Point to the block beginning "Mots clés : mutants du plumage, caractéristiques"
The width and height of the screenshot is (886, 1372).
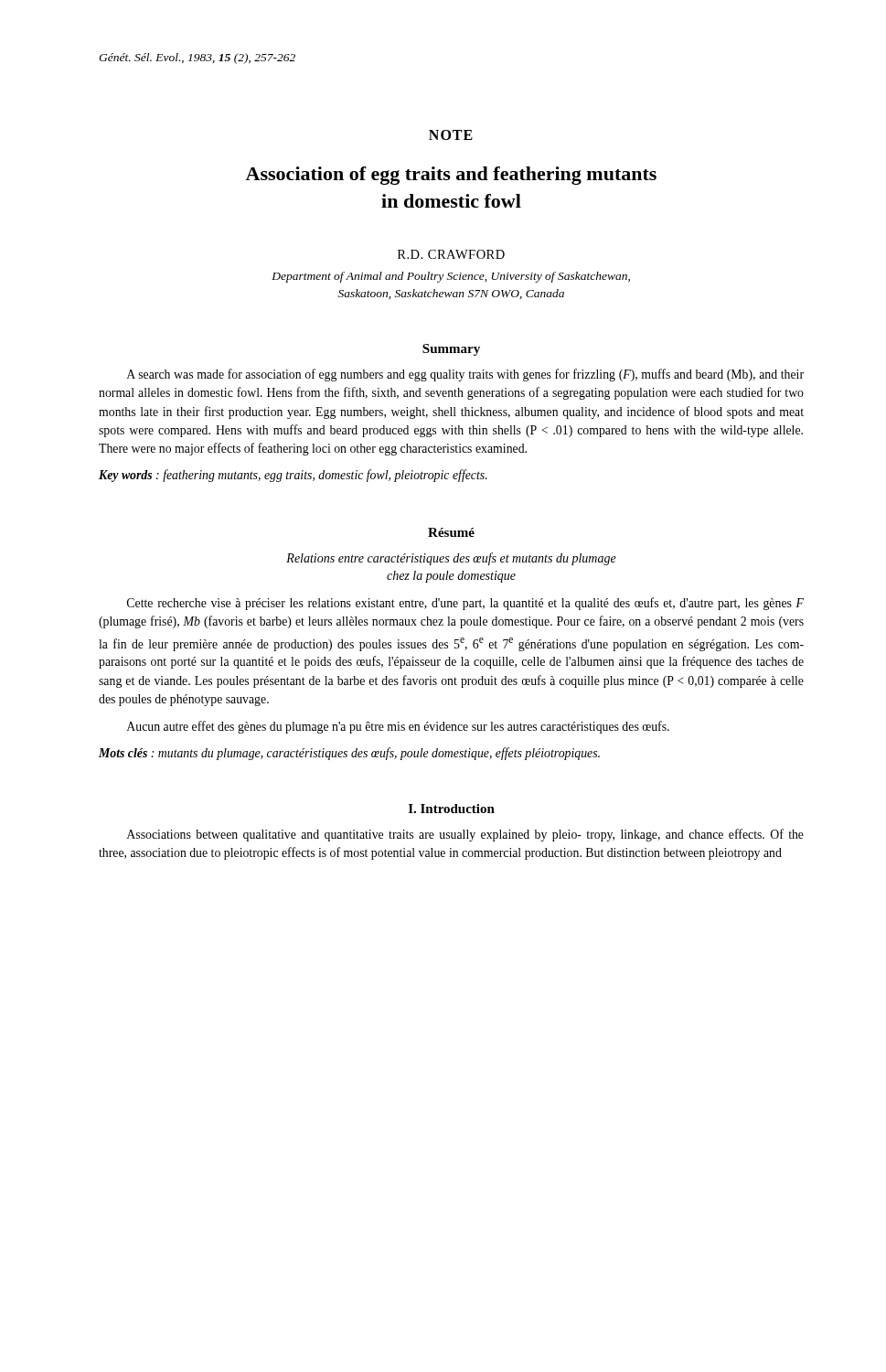coord(350,753)
